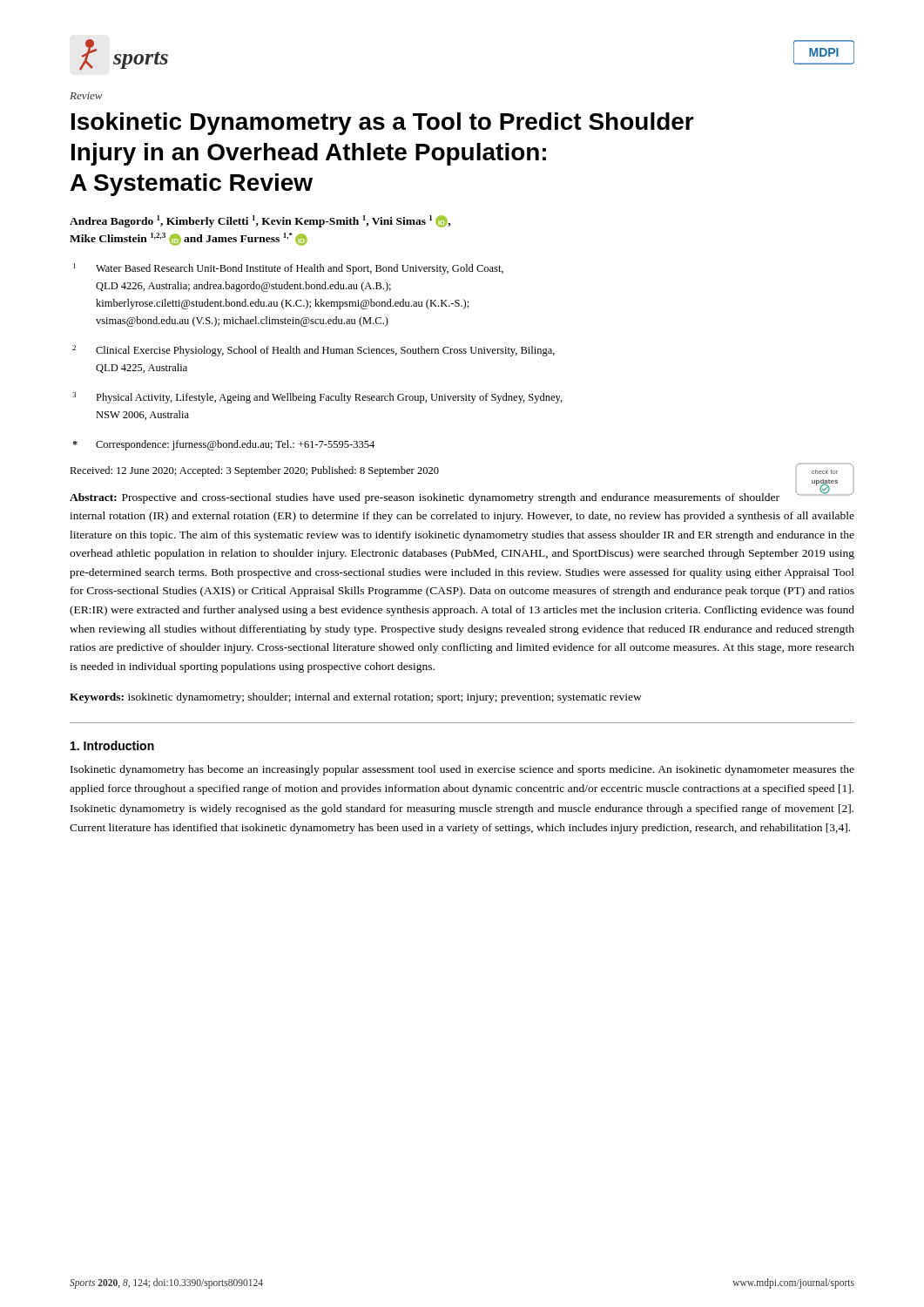Viewport: 924px width, 1307px height.
Task: Find the block on this page that starts "Keywords: isokinetic dynamometry; shoulder; internal and external"
Action: coord(356,697)
